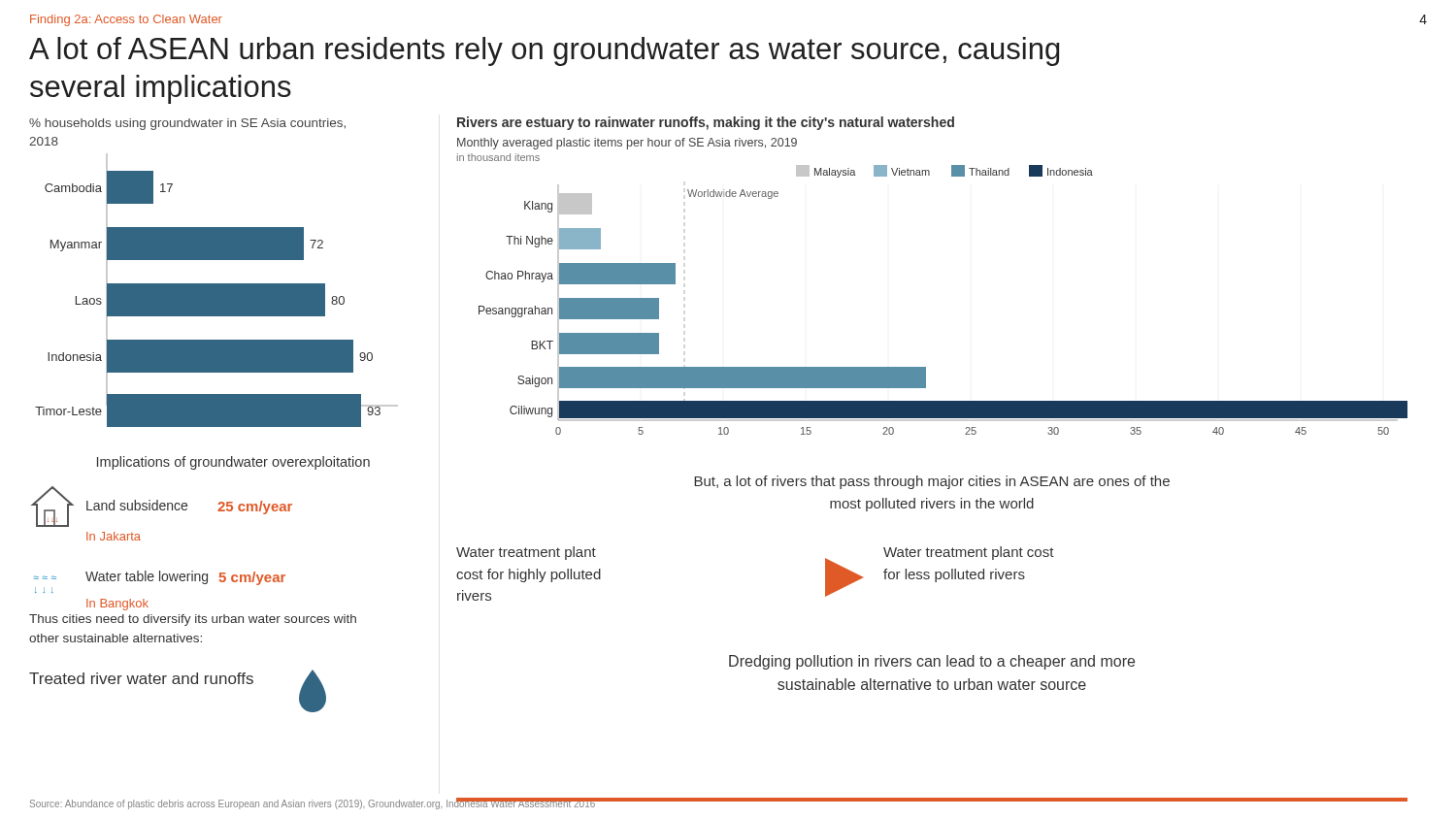Select a footnote
The height and width of the screenshot is (819, 1456).
[312, 804]
